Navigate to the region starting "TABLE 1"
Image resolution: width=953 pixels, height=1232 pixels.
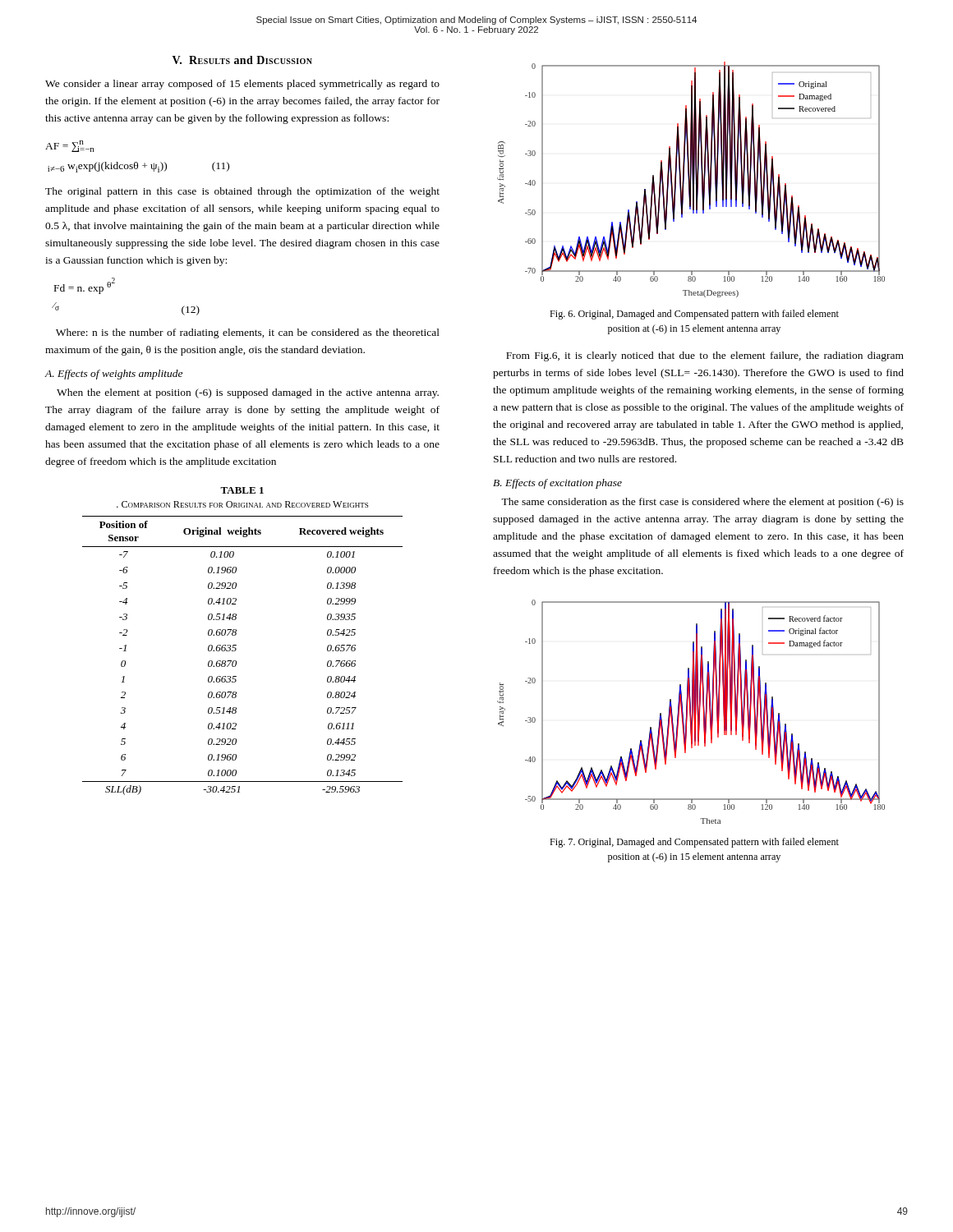coord(242,490)
